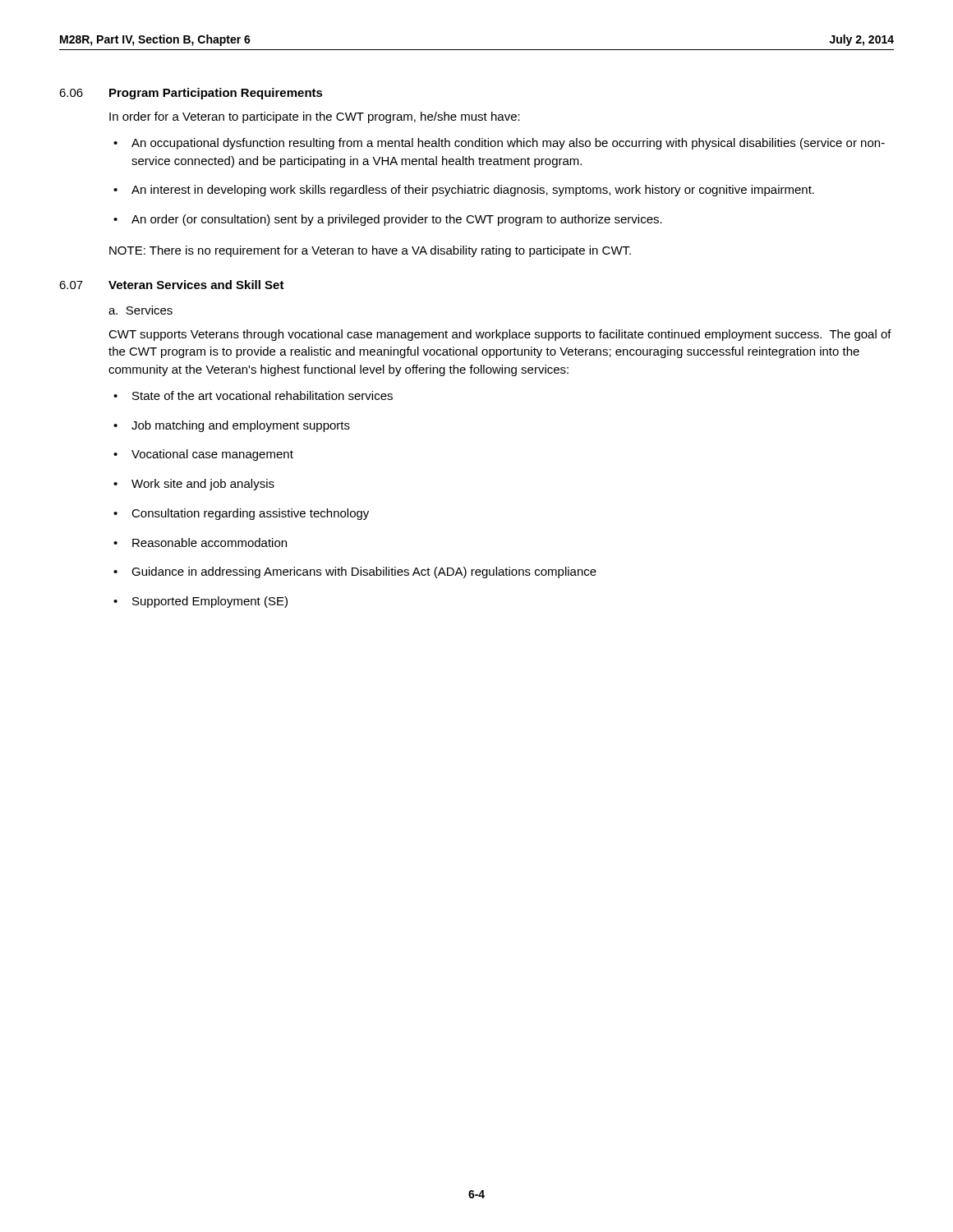Where is the passage that starts "An interest in developing work skills regardless"?

[x=473, y=190]
